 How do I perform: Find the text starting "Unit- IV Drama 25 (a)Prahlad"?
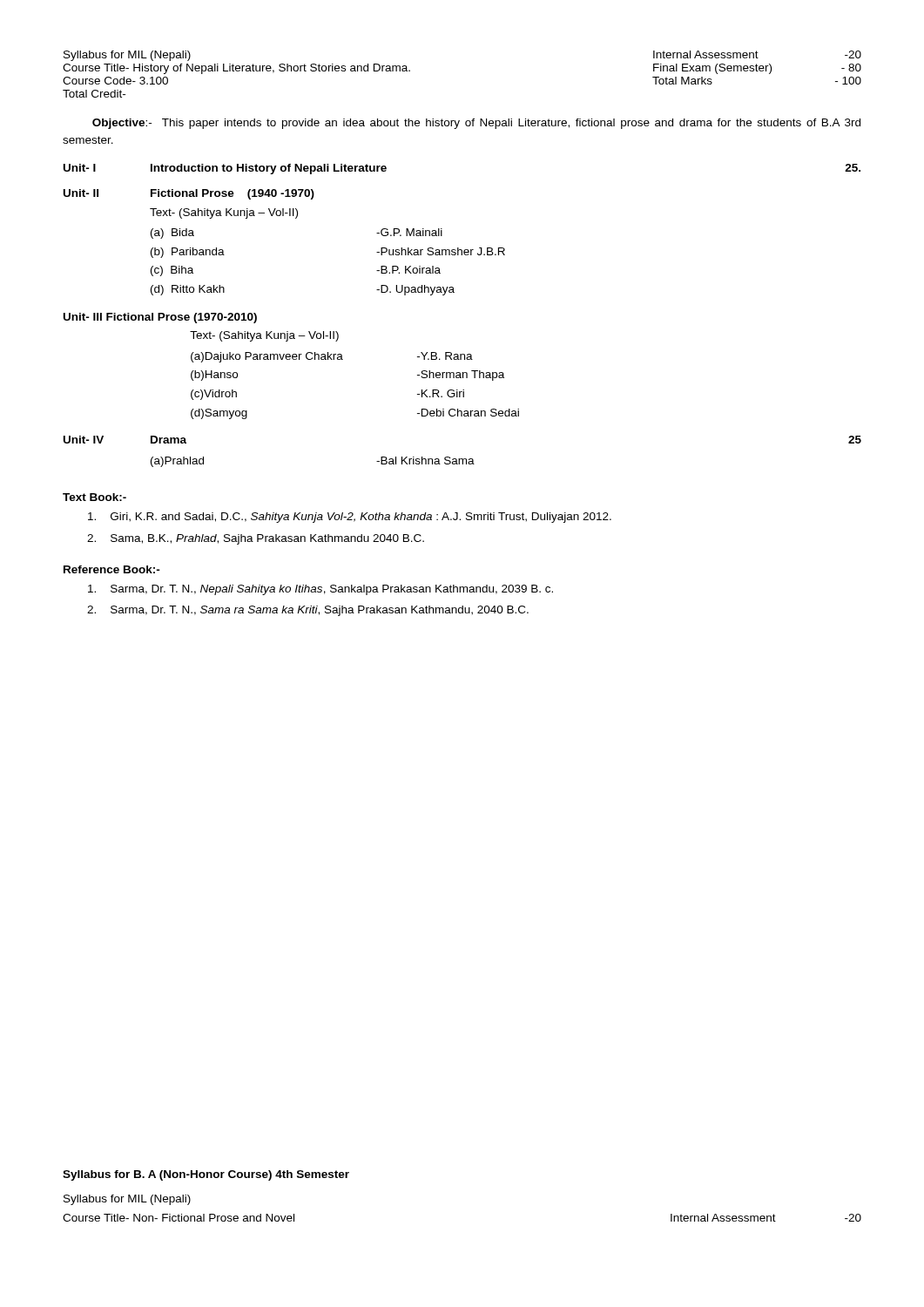point(462,450)
